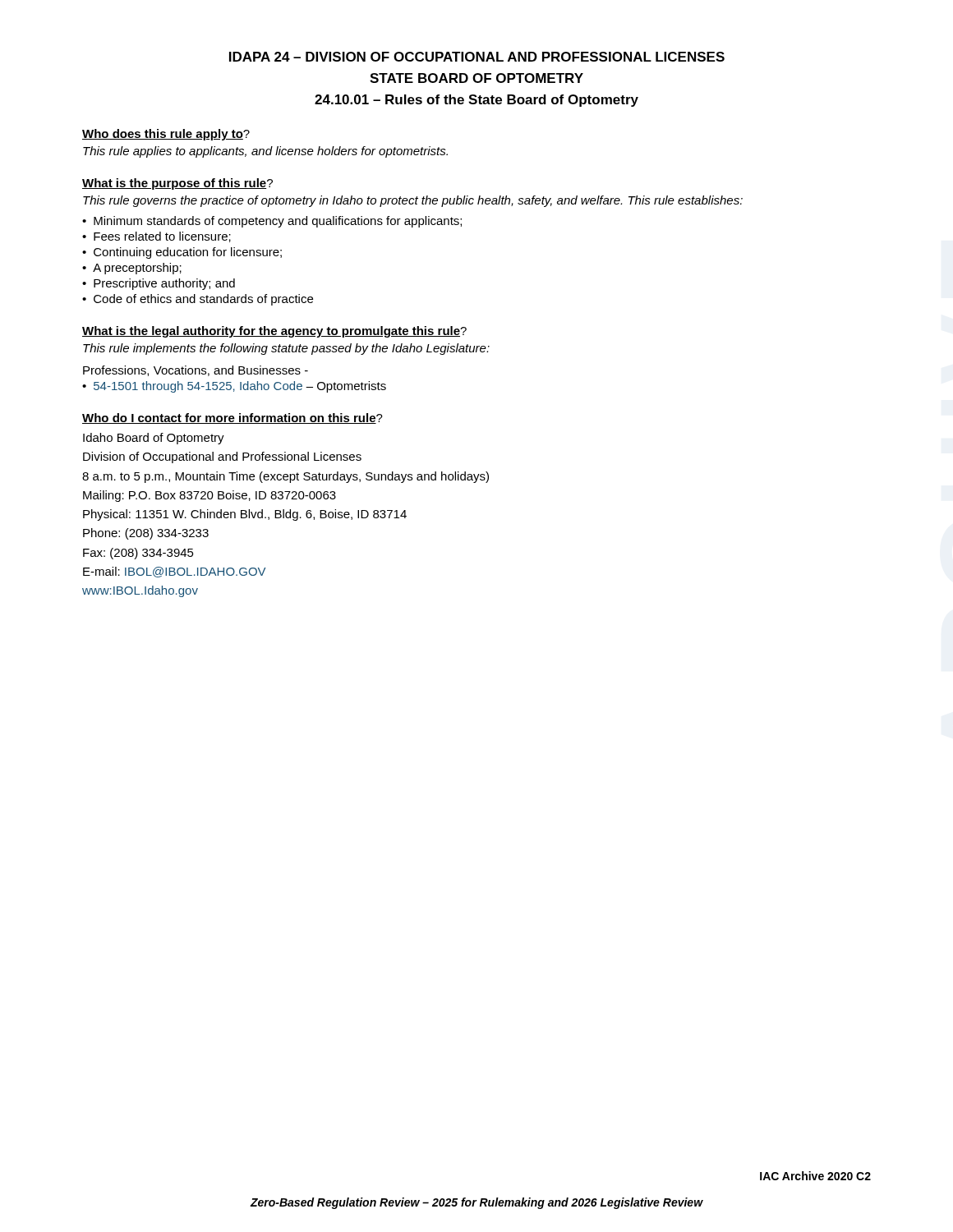This screenshot has height=1232, width=953.
Task: Find the region starting "24.10.01 – Rules of the State Board of"
Action: [x=476, y=100]
